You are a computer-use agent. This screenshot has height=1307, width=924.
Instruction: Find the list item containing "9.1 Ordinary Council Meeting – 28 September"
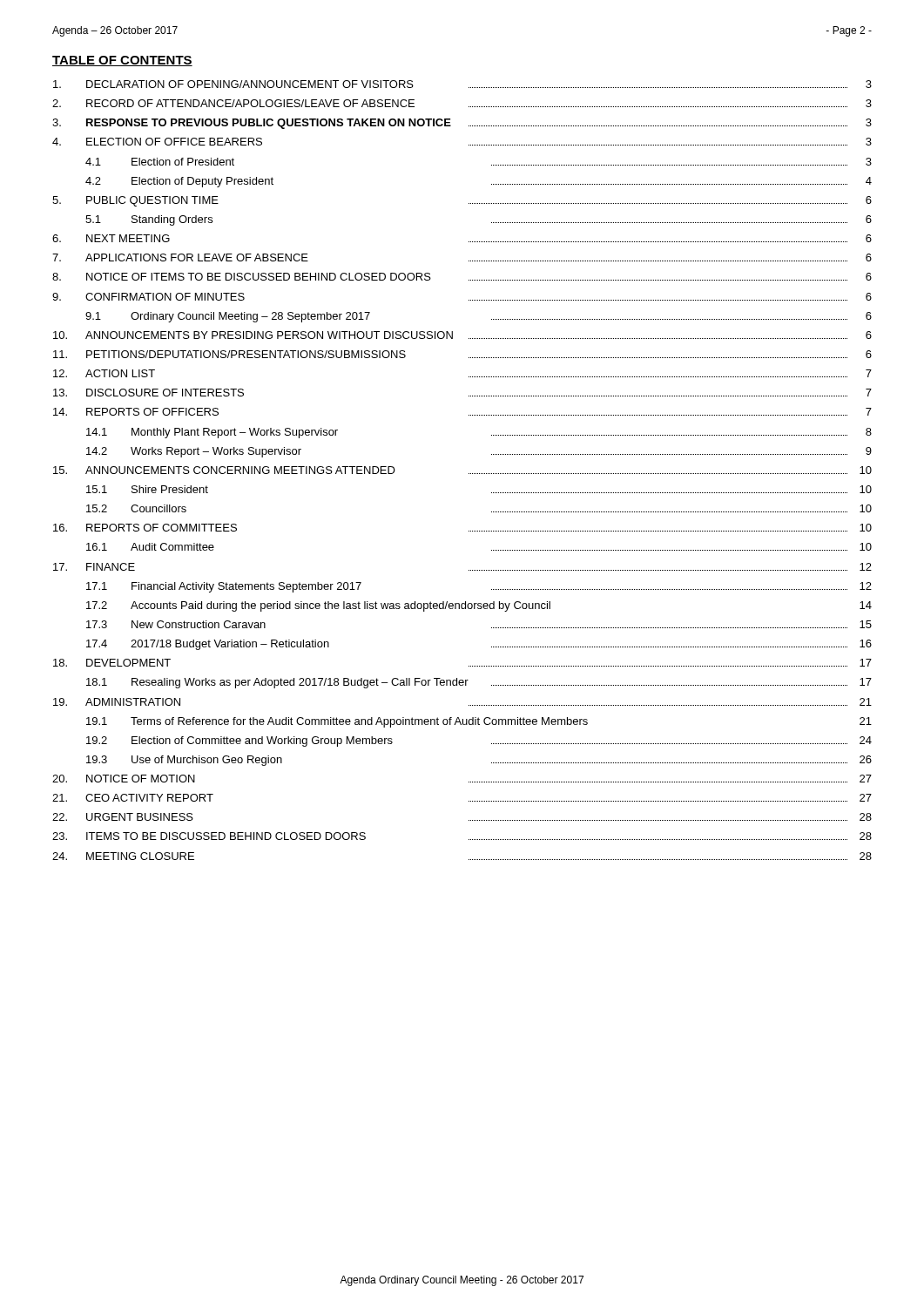pos(248,317)
